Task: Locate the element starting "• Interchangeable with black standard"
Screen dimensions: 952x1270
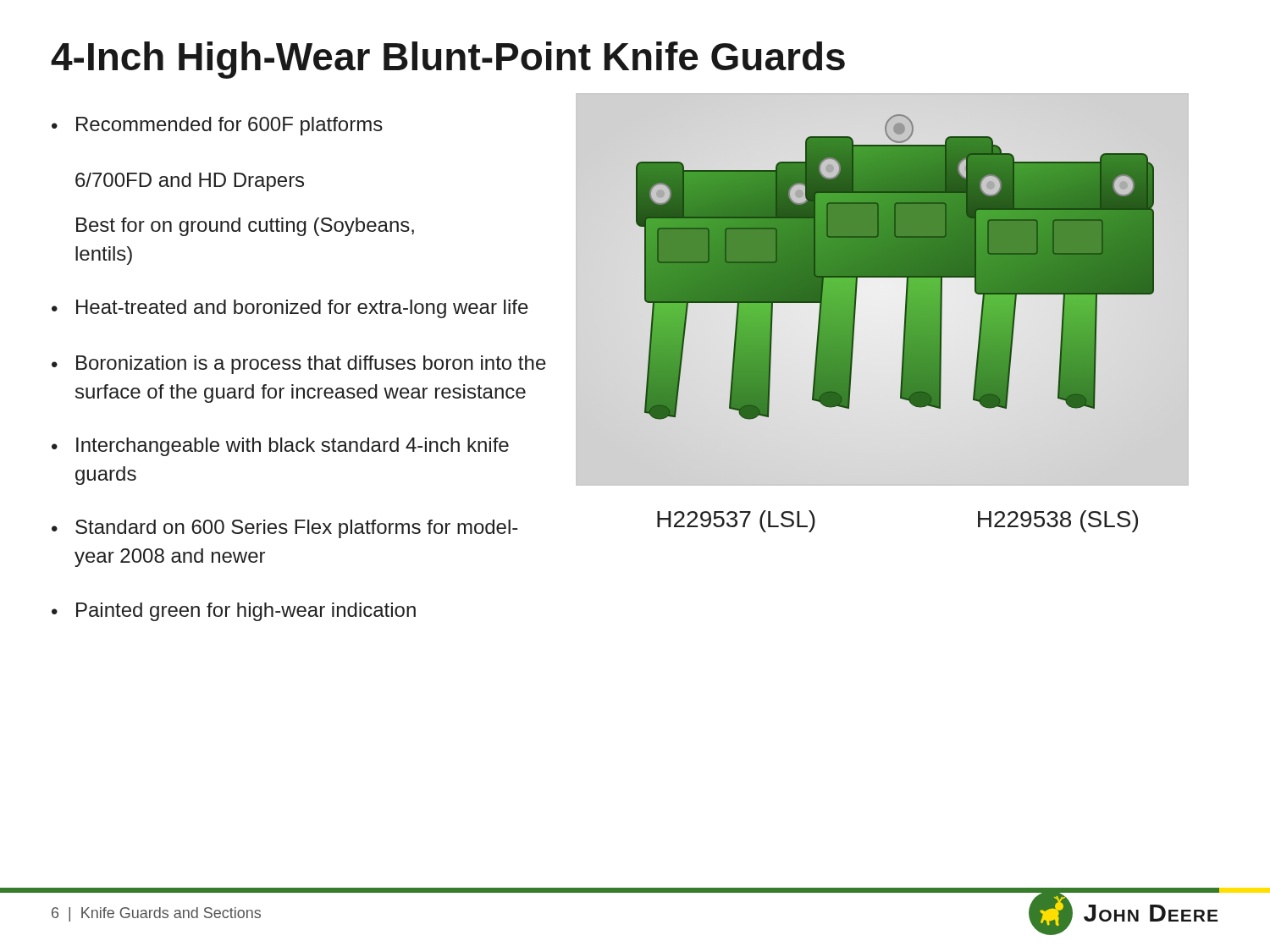Action: click(x=301, y=459)
